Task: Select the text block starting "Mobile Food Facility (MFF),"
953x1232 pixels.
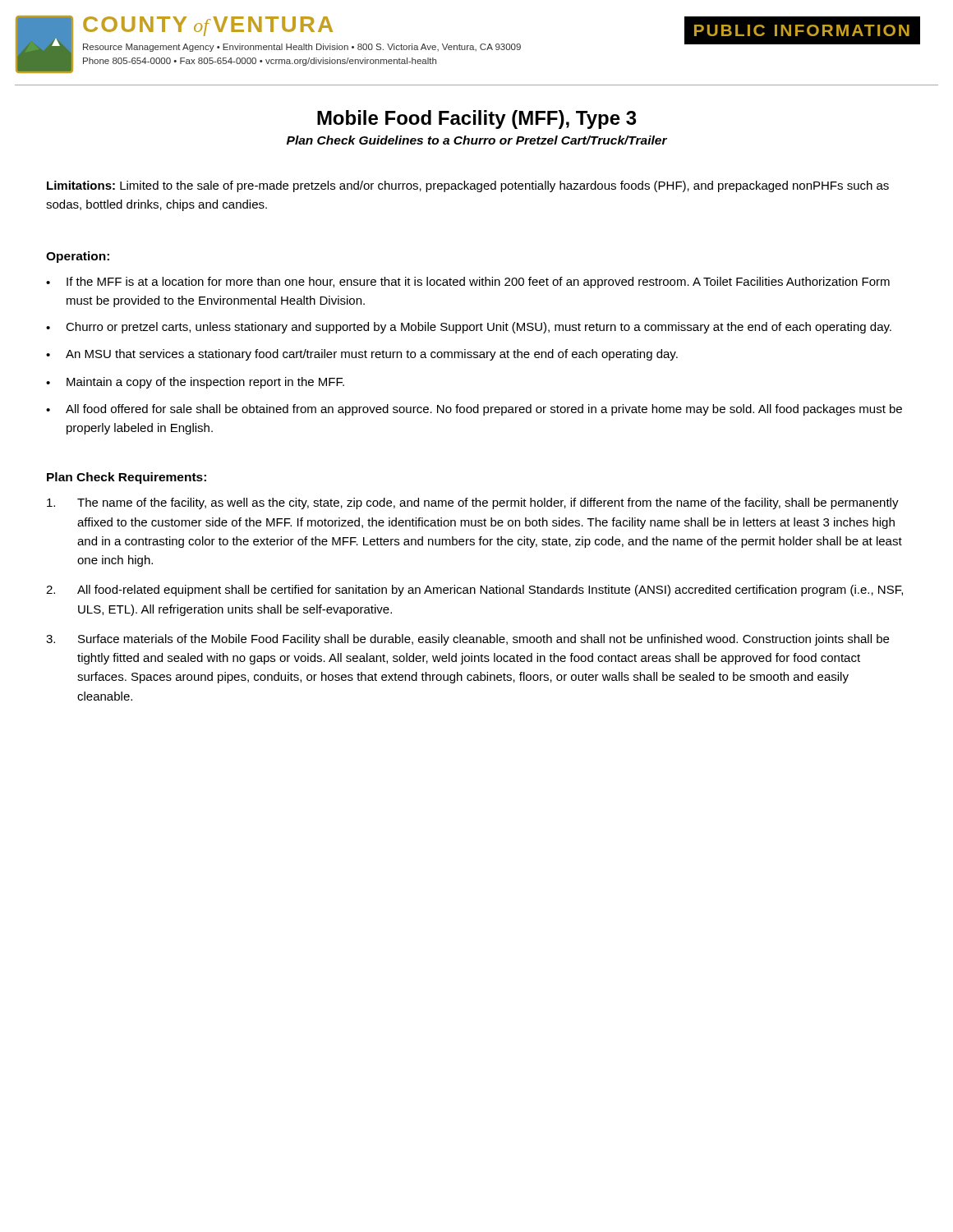Action: 476,118
